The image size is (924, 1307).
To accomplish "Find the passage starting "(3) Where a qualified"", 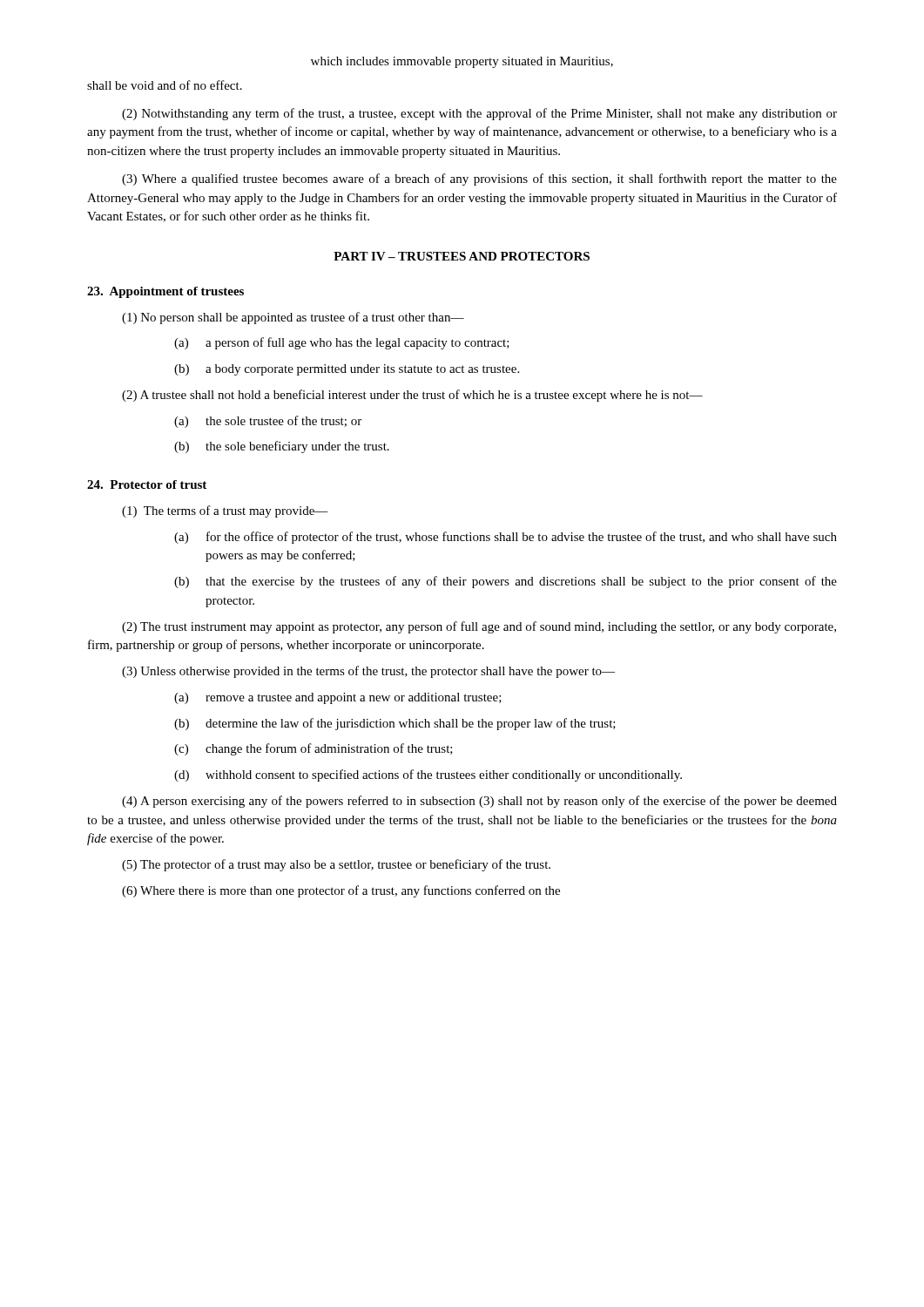I will pos(462,198).
